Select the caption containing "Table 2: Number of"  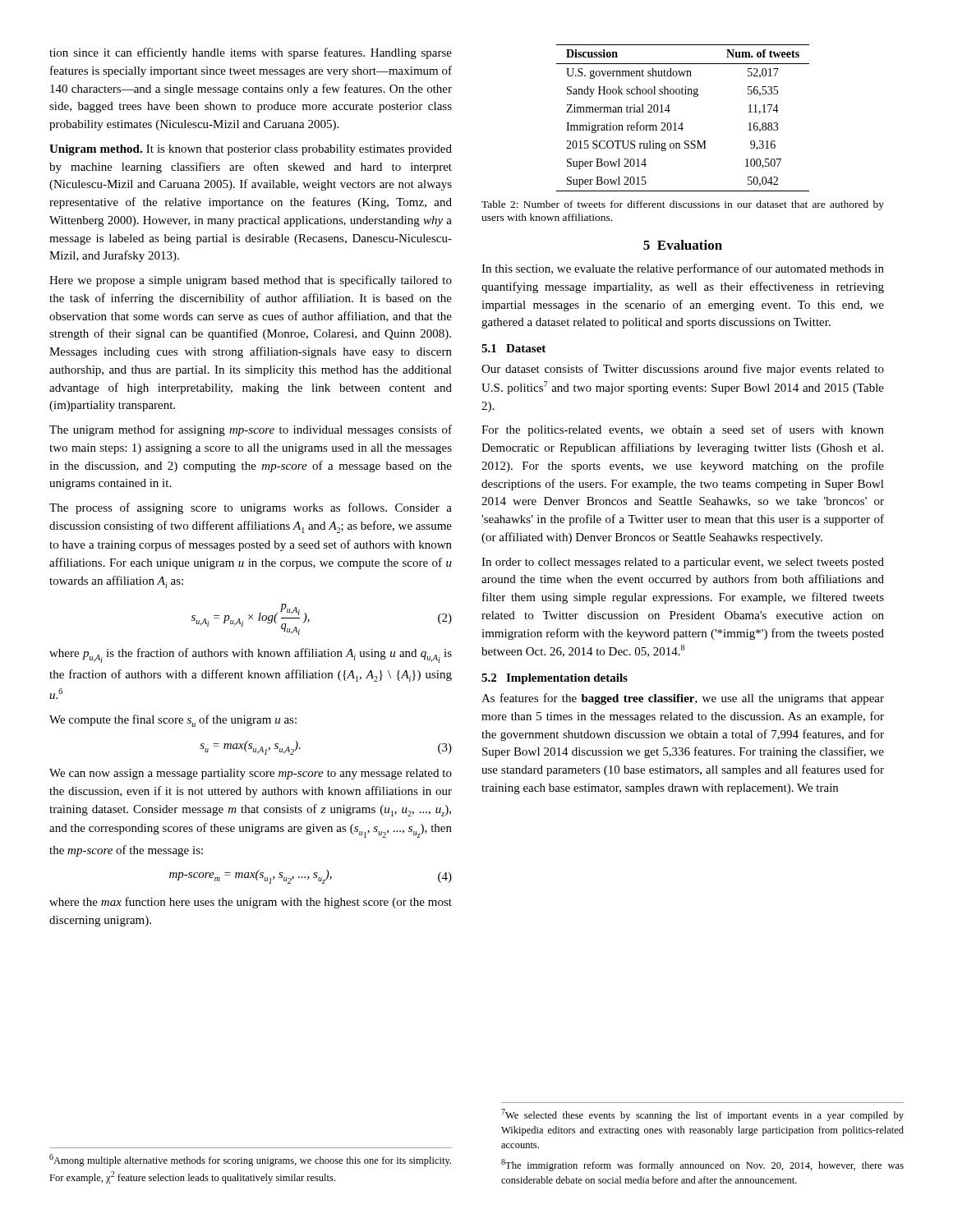coord(683,211)
